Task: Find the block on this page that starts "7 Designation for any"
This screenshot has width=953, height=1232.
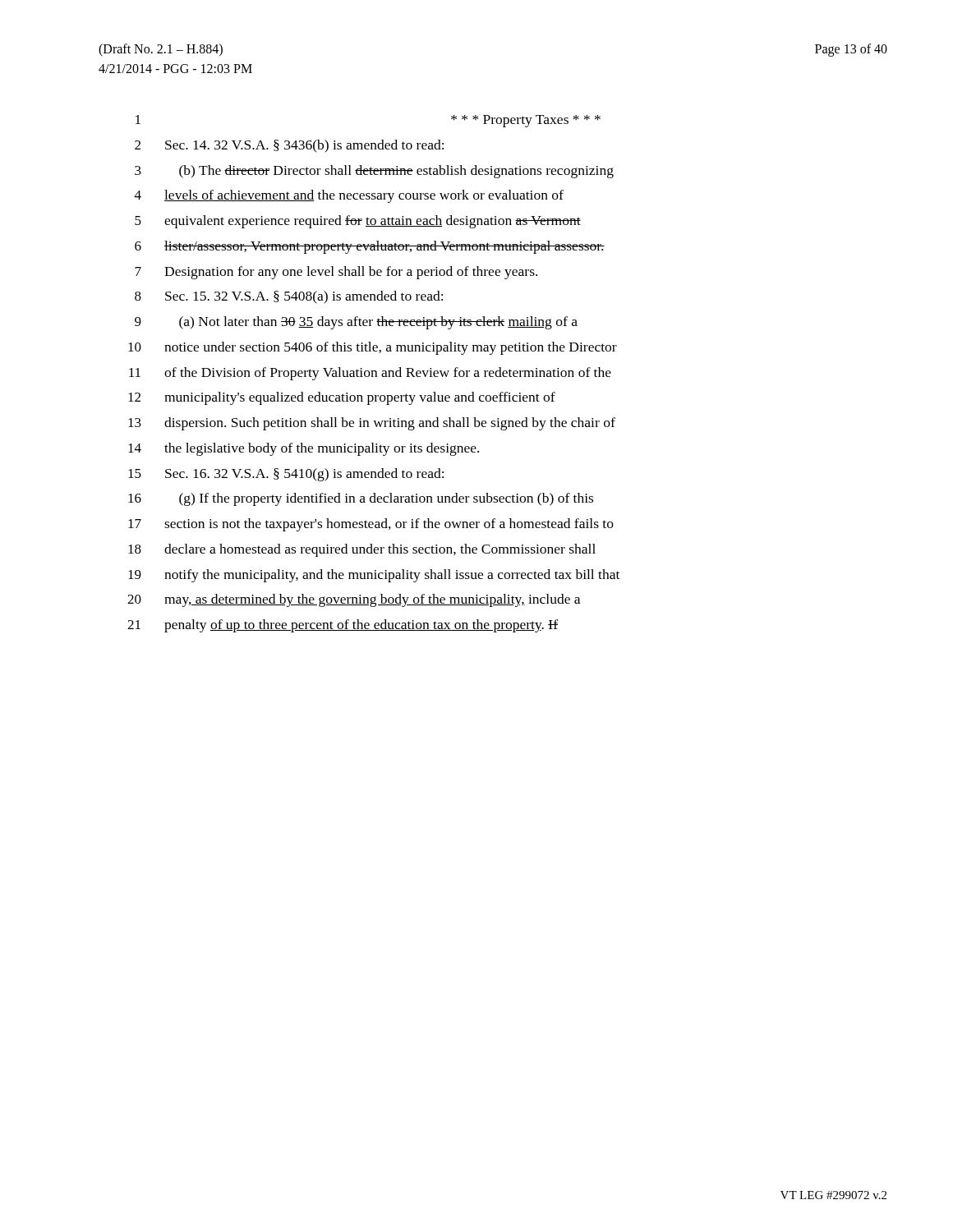Action: coord(493,271)
